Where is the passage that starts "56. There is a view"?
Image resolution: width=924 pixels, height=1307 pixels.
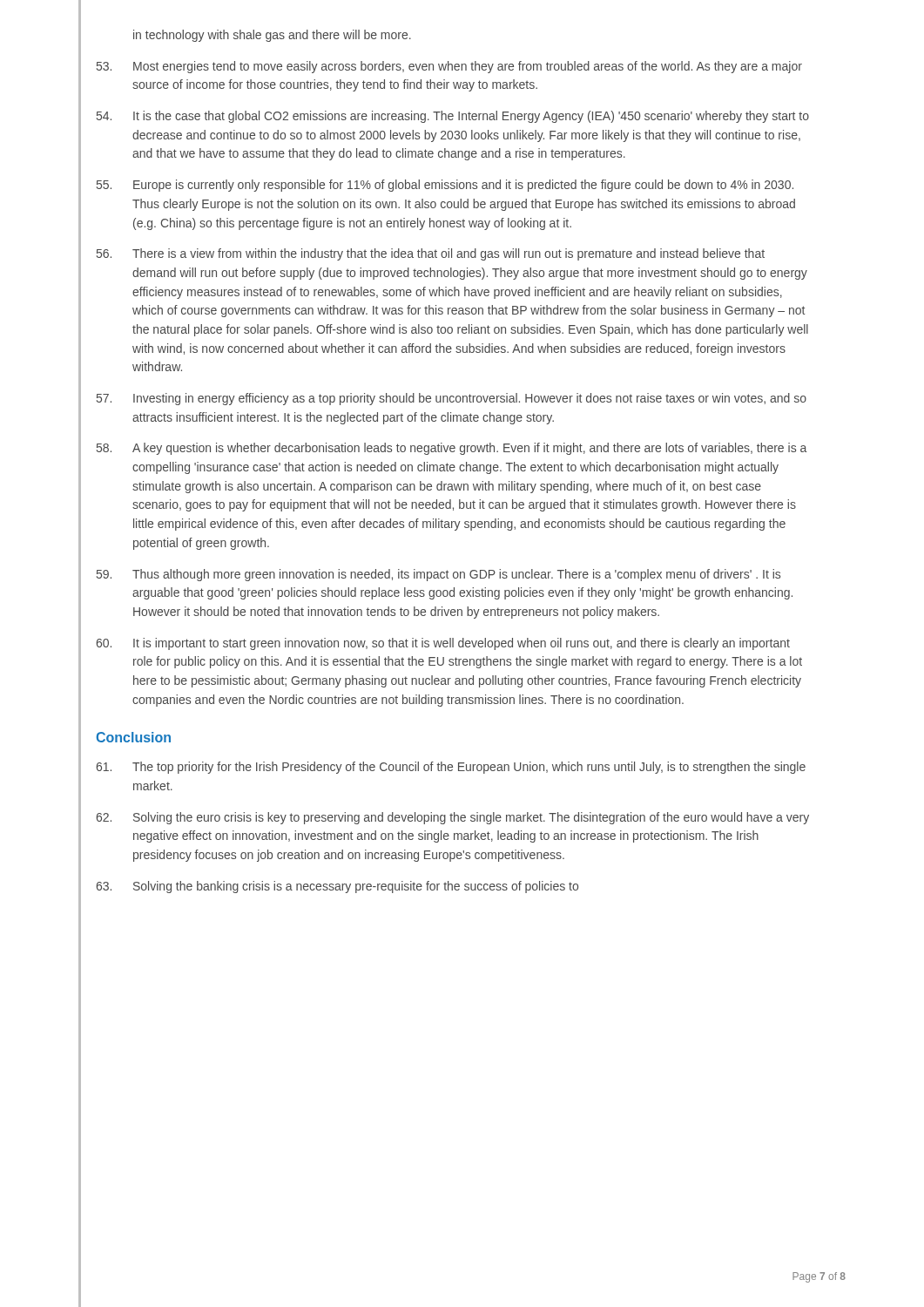tap(453, 311)
